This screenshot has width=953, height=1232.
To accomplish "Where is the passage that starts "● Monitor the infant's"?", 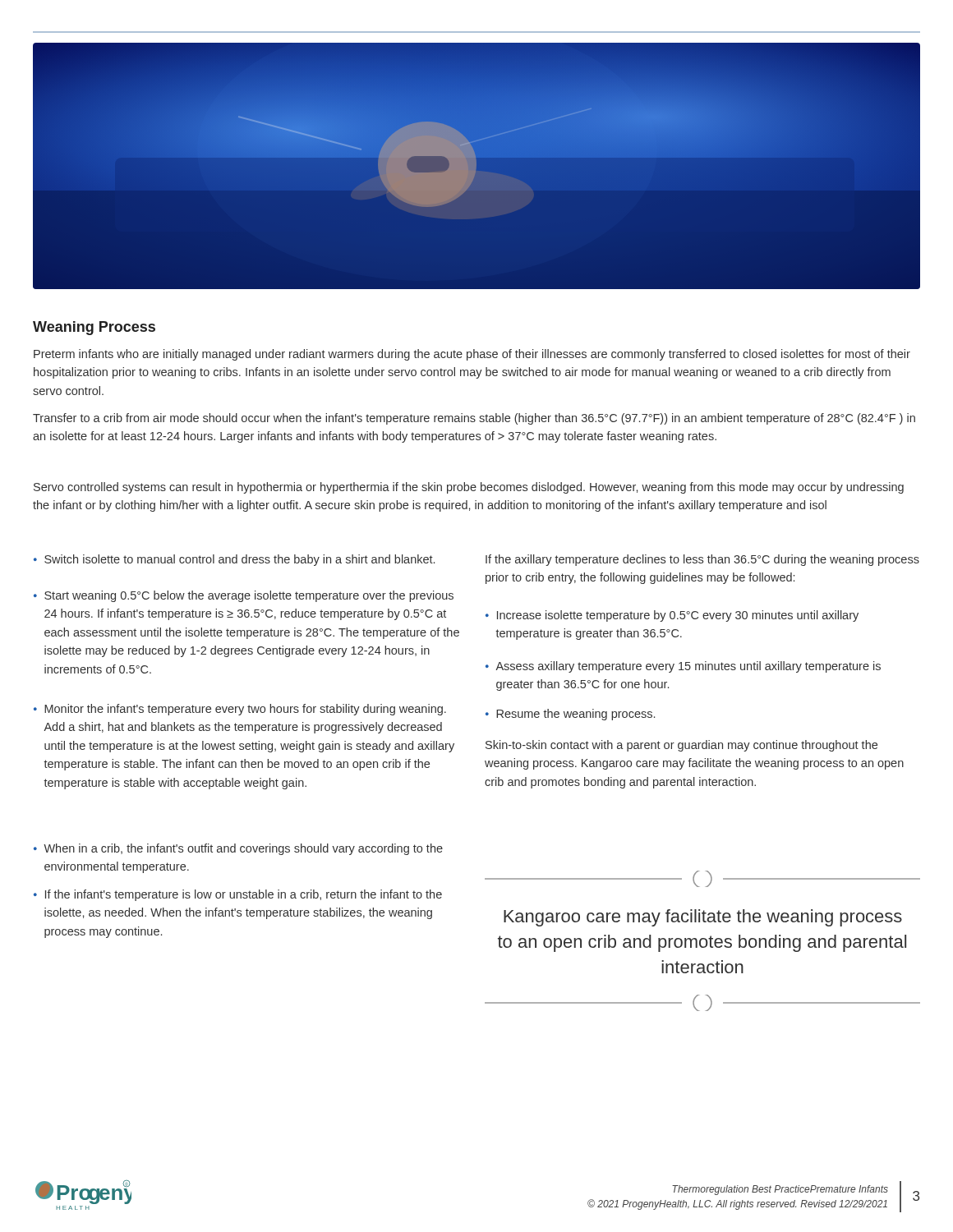I will coord(246,746).
